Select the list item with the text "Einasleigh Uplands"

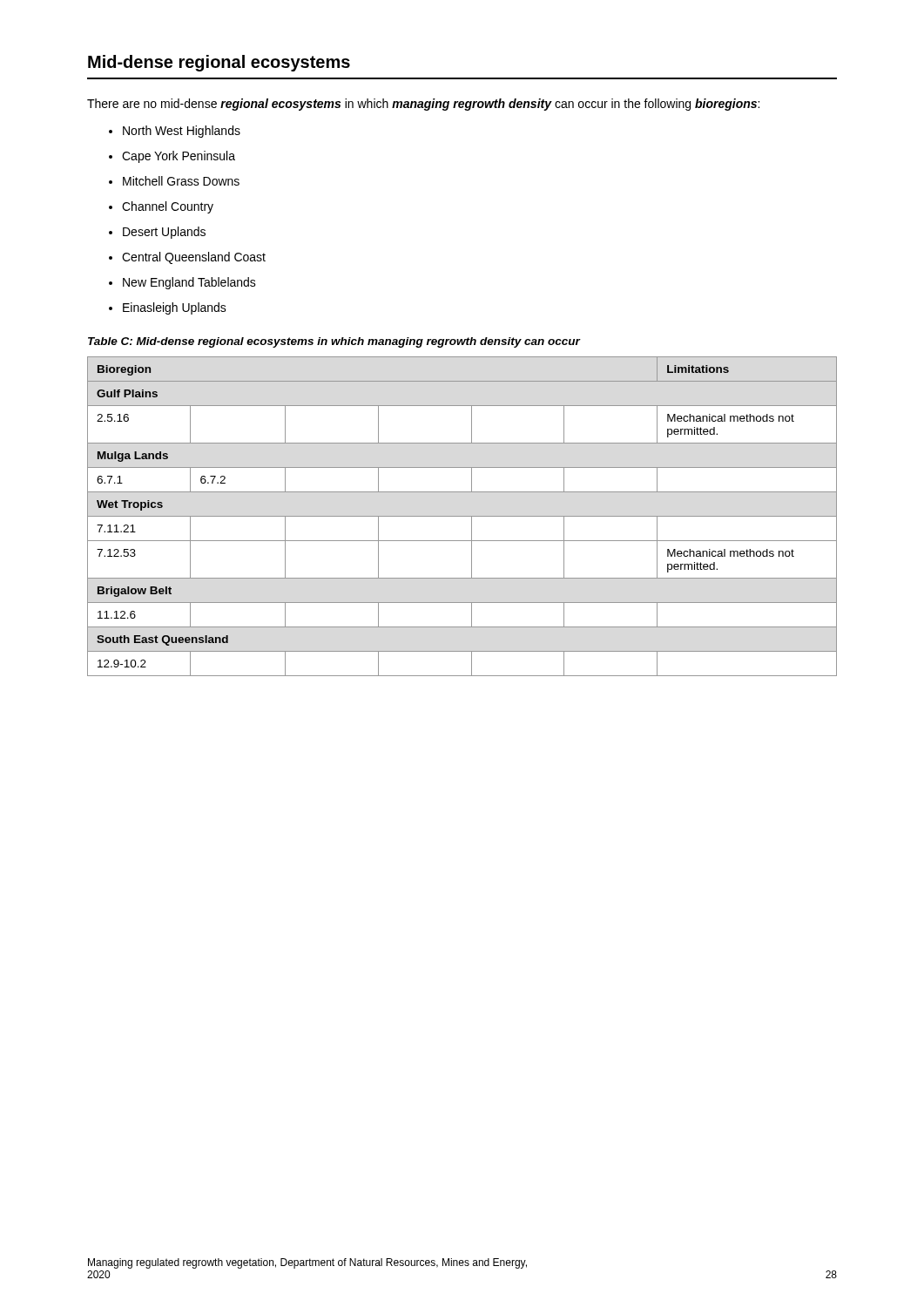coord(174,308)
